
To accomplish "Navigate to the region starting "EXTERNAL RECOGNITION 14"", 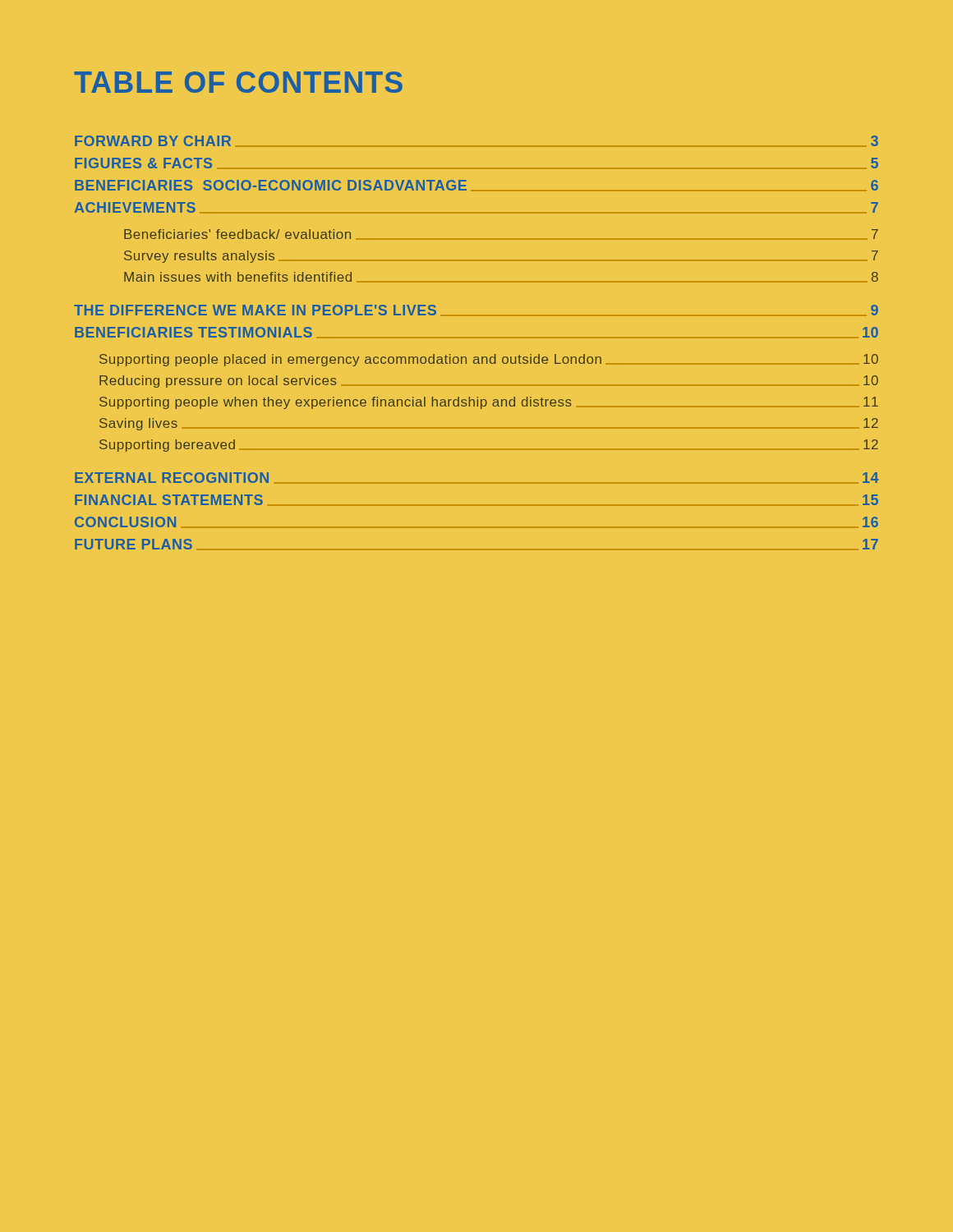I will point(476,478).
